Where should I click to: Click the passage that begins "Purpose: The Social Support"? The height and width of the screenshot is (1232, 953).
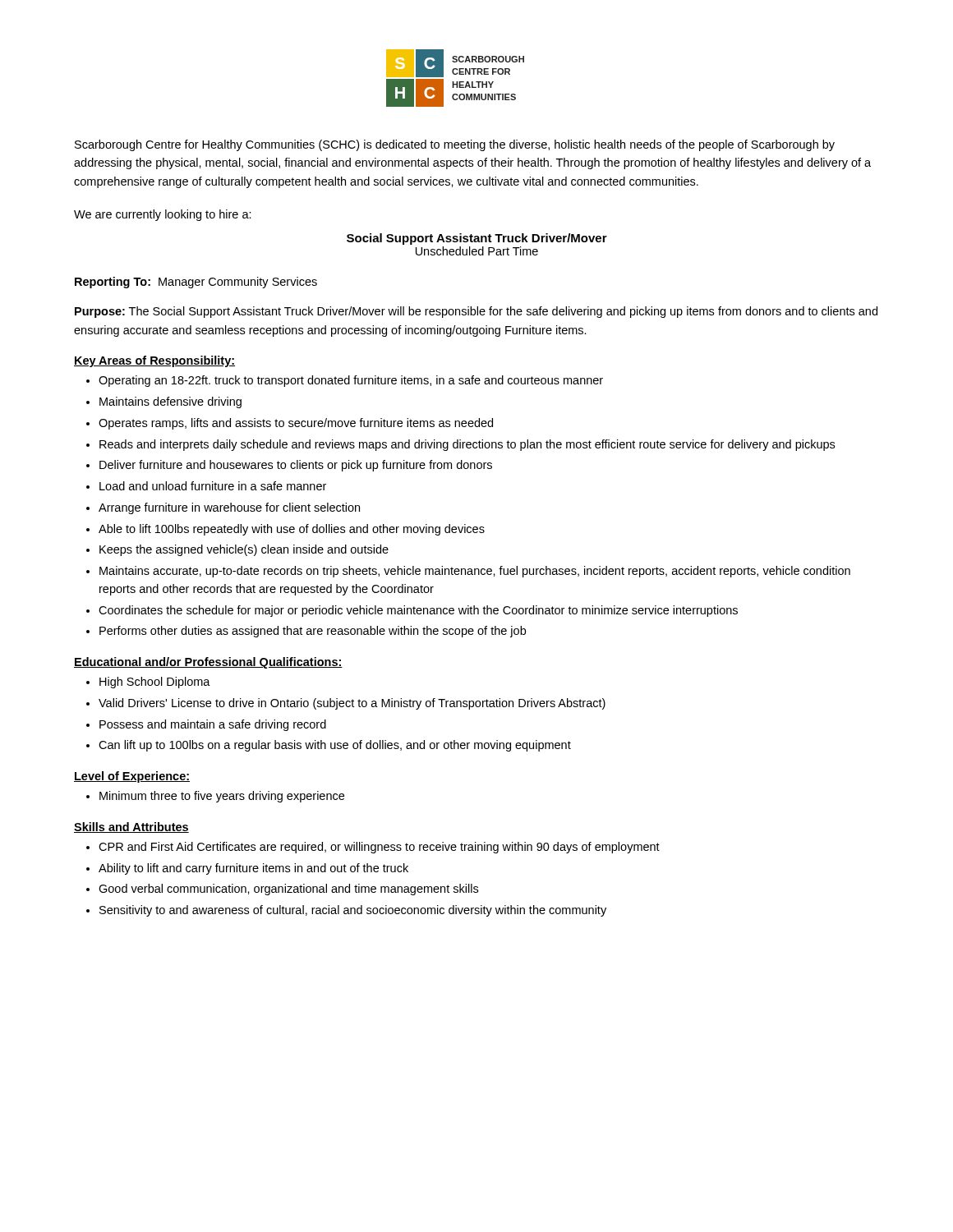pyautogui.click(x=476, y=321)
